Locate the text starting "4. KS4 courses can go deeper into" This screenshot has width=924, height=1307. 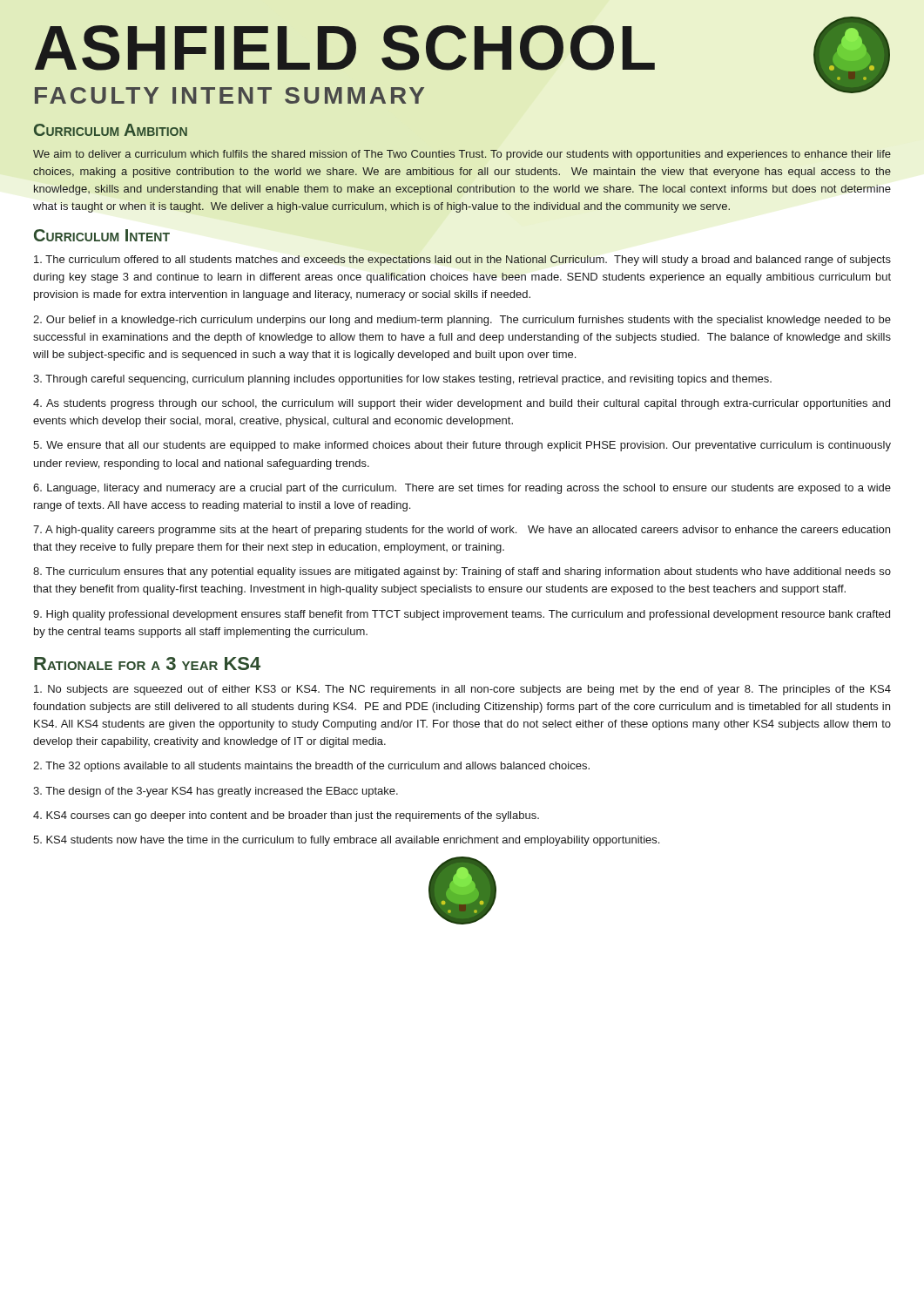click(x=462, y=815)
